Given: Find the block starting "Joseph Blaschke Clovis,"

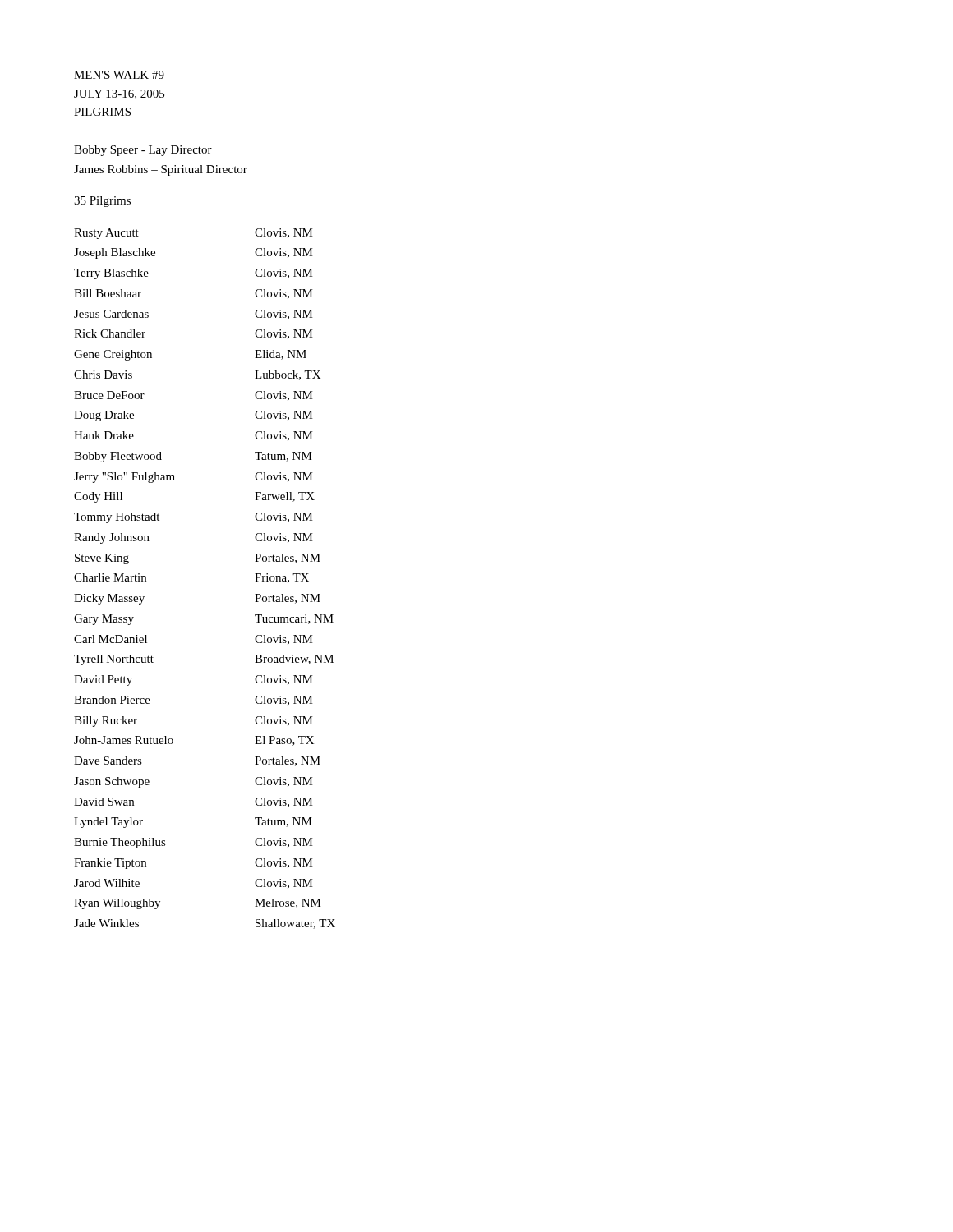Looking at the screenshot, I should [255, 253].
